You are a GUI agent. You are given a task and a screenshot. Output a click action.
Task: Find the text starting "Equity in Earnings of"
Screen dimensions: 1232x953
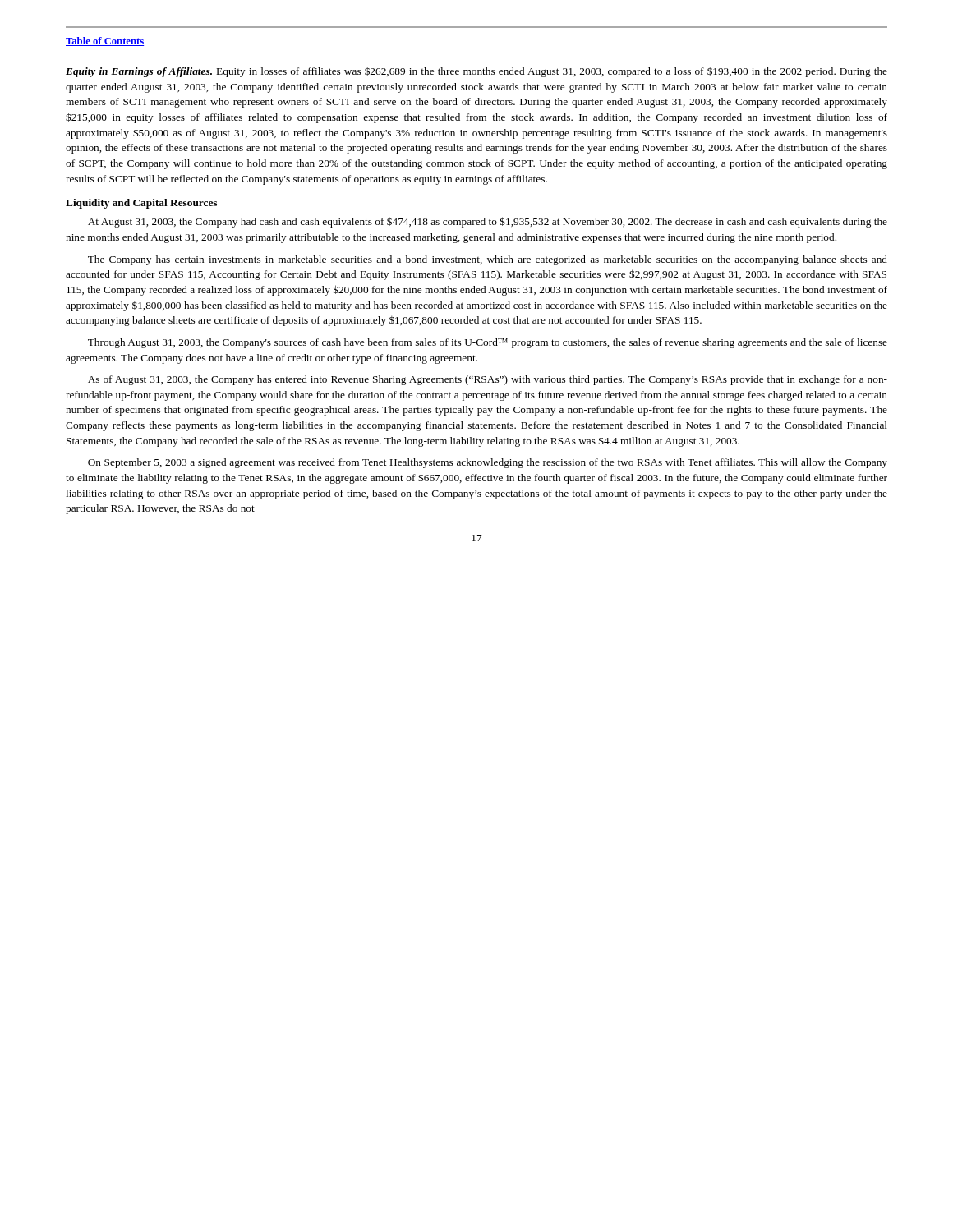coord(476,125)
